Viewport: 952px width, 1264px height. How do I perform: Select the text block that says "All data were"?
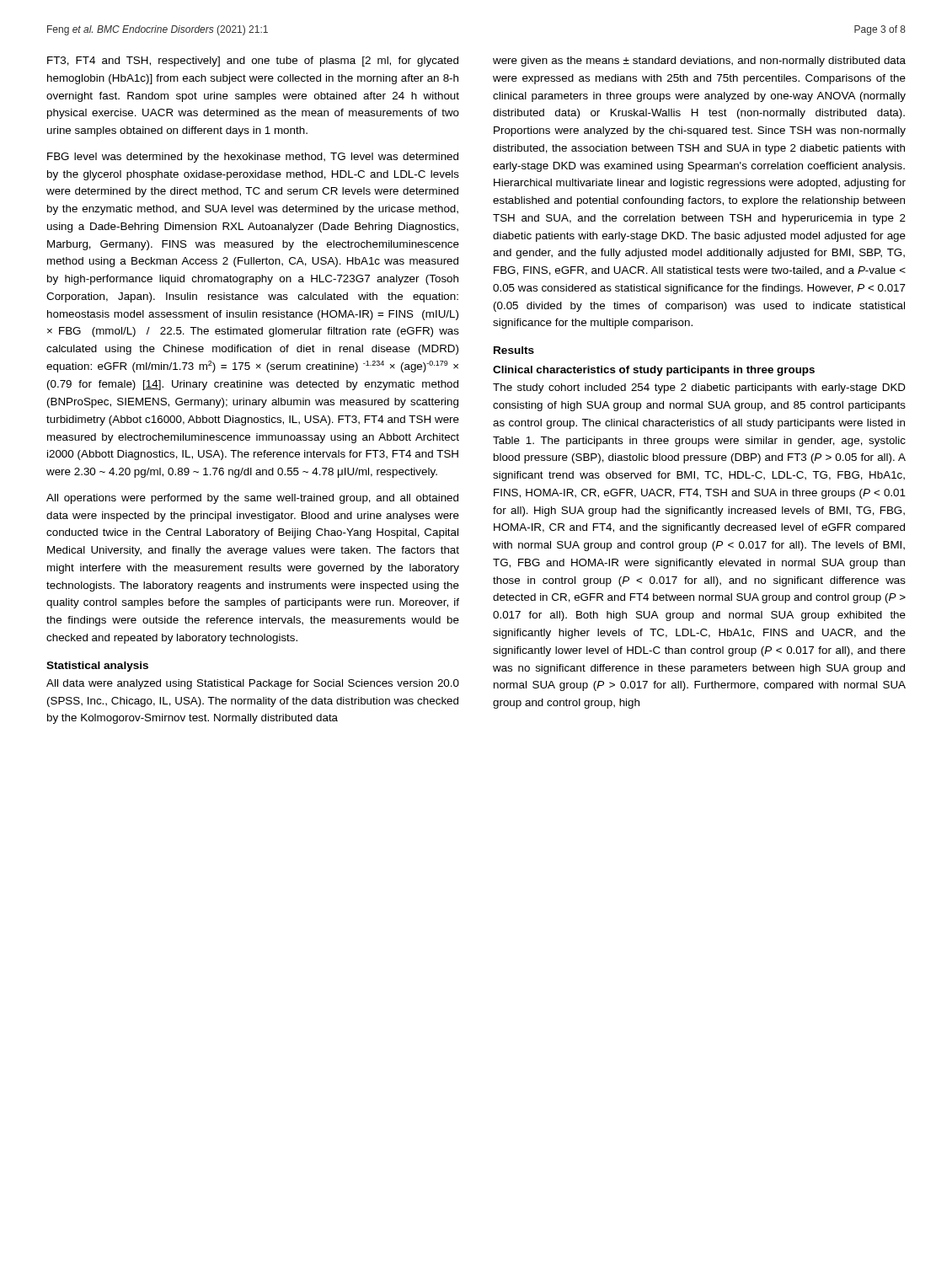click(253, 700)
